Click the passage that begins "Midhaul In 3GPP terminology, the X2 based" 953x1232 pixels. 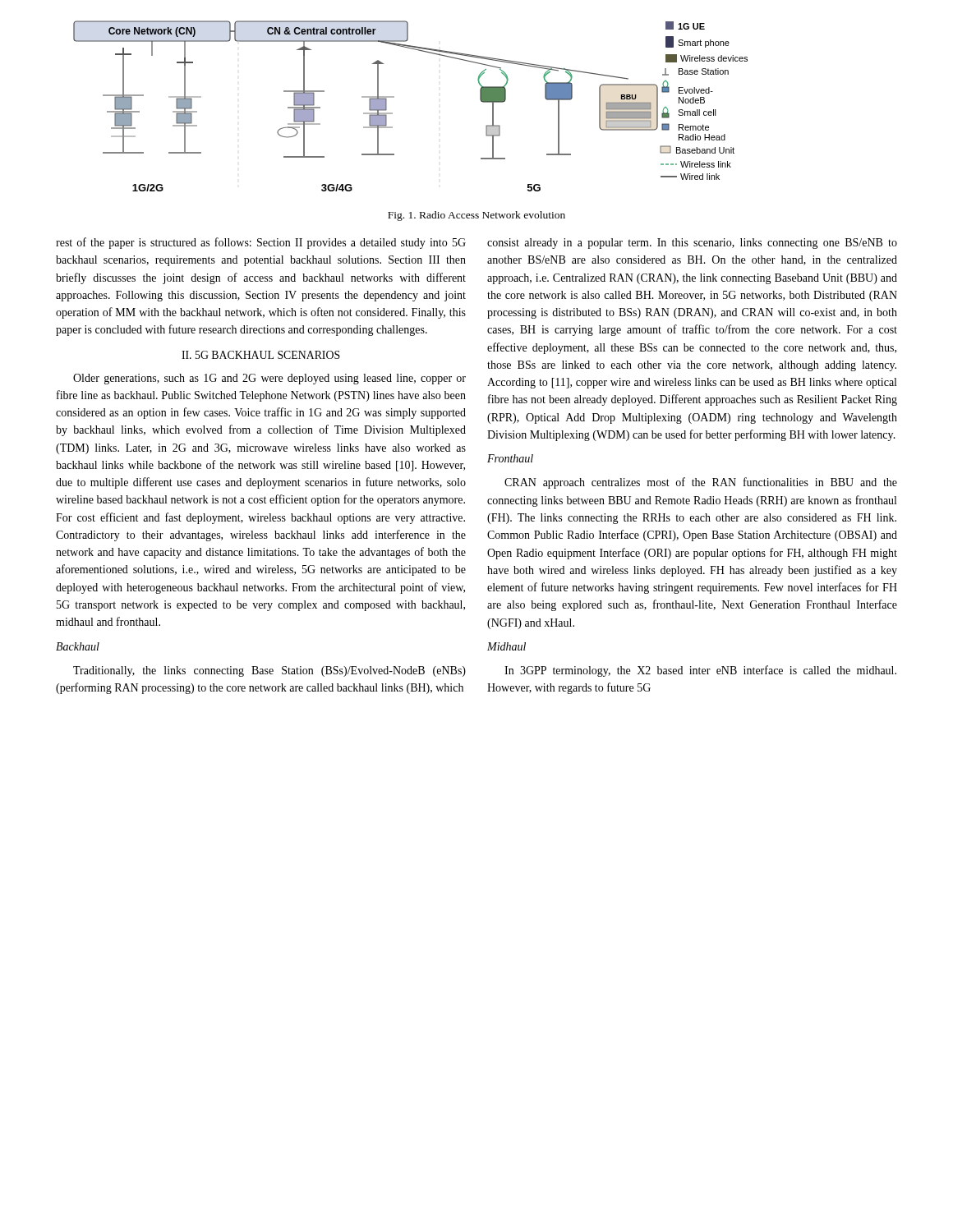(692, 668)
